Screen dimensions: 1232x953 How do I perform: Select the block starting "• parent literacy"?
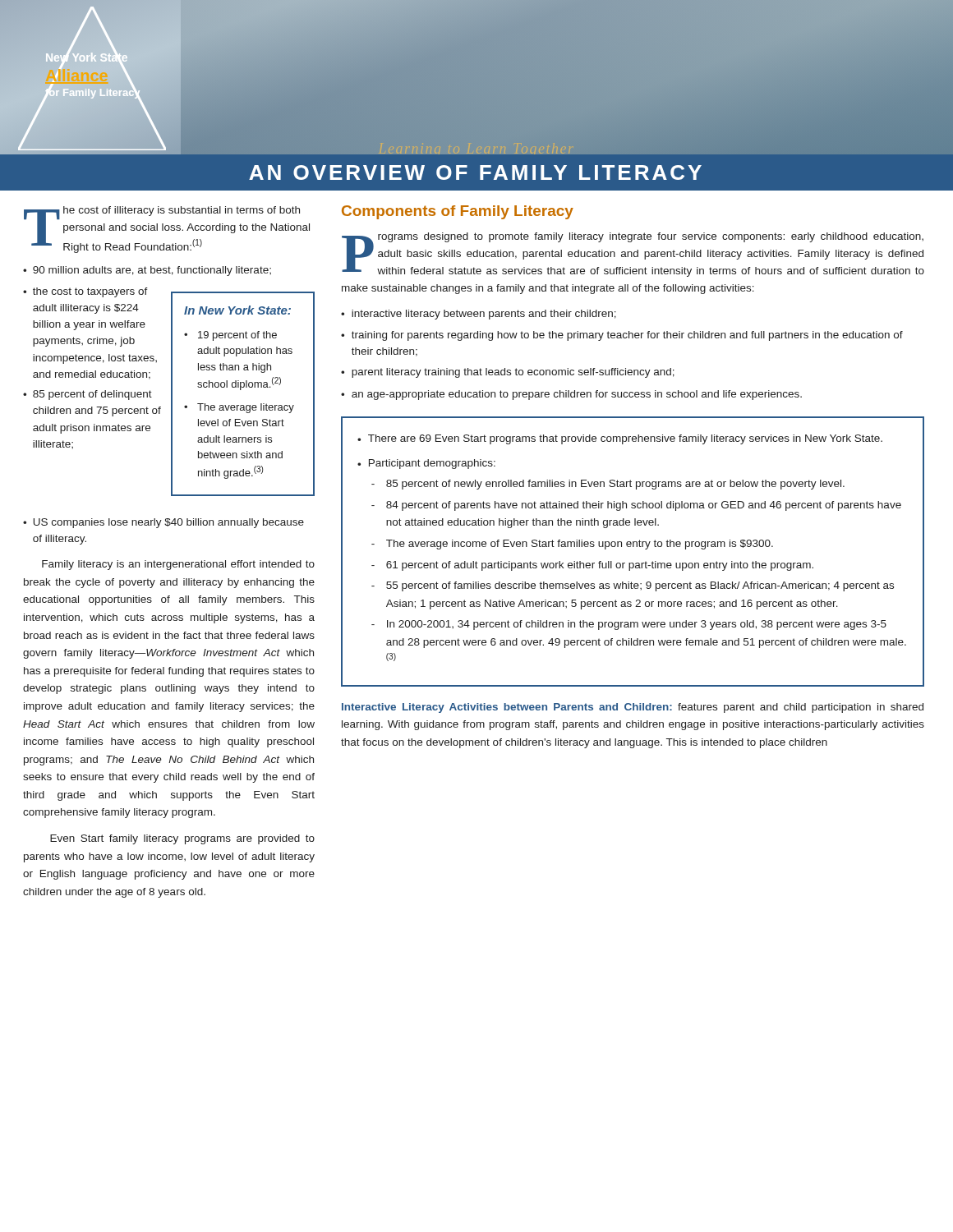pyautogui.click(x=508, y=373)
